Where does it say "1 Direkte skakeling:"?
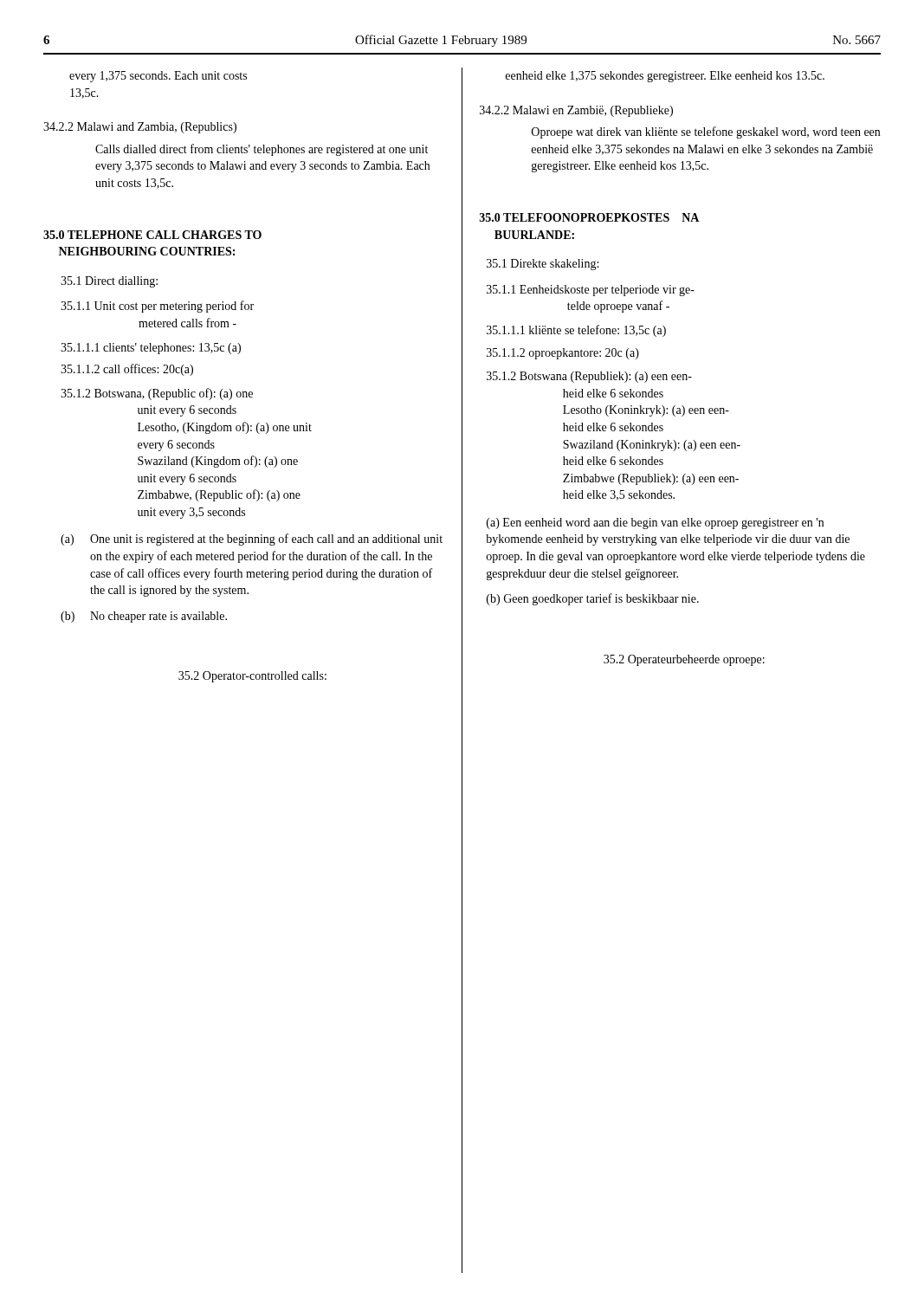The height and width of the screenshot is (1299, 924). point(543,264)
